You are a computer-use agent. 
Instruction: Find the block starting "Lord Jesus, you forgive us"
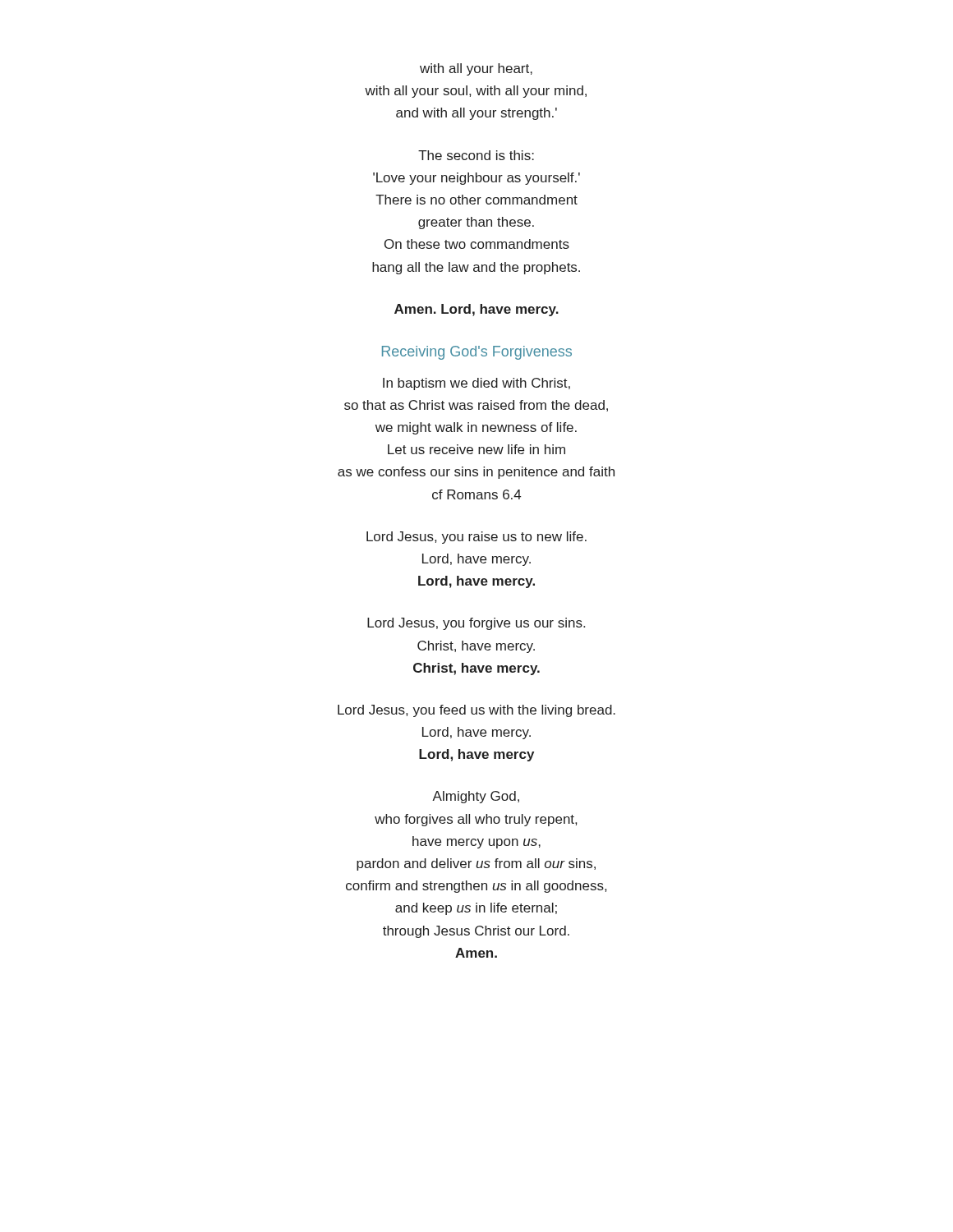click(476, 646)
